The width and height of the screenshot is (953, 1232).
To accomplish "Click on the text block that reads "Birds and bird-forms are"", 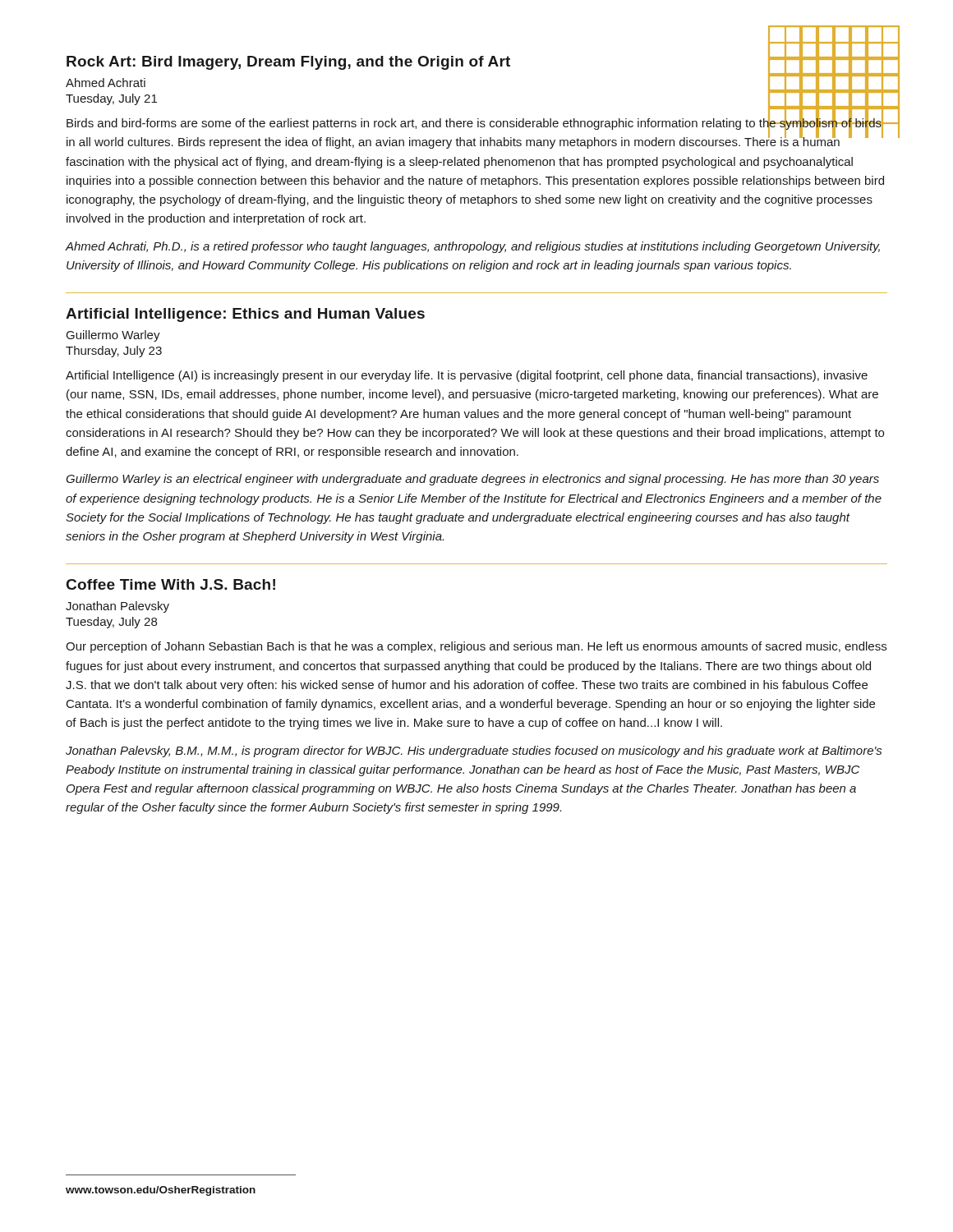I will point(475,171).
